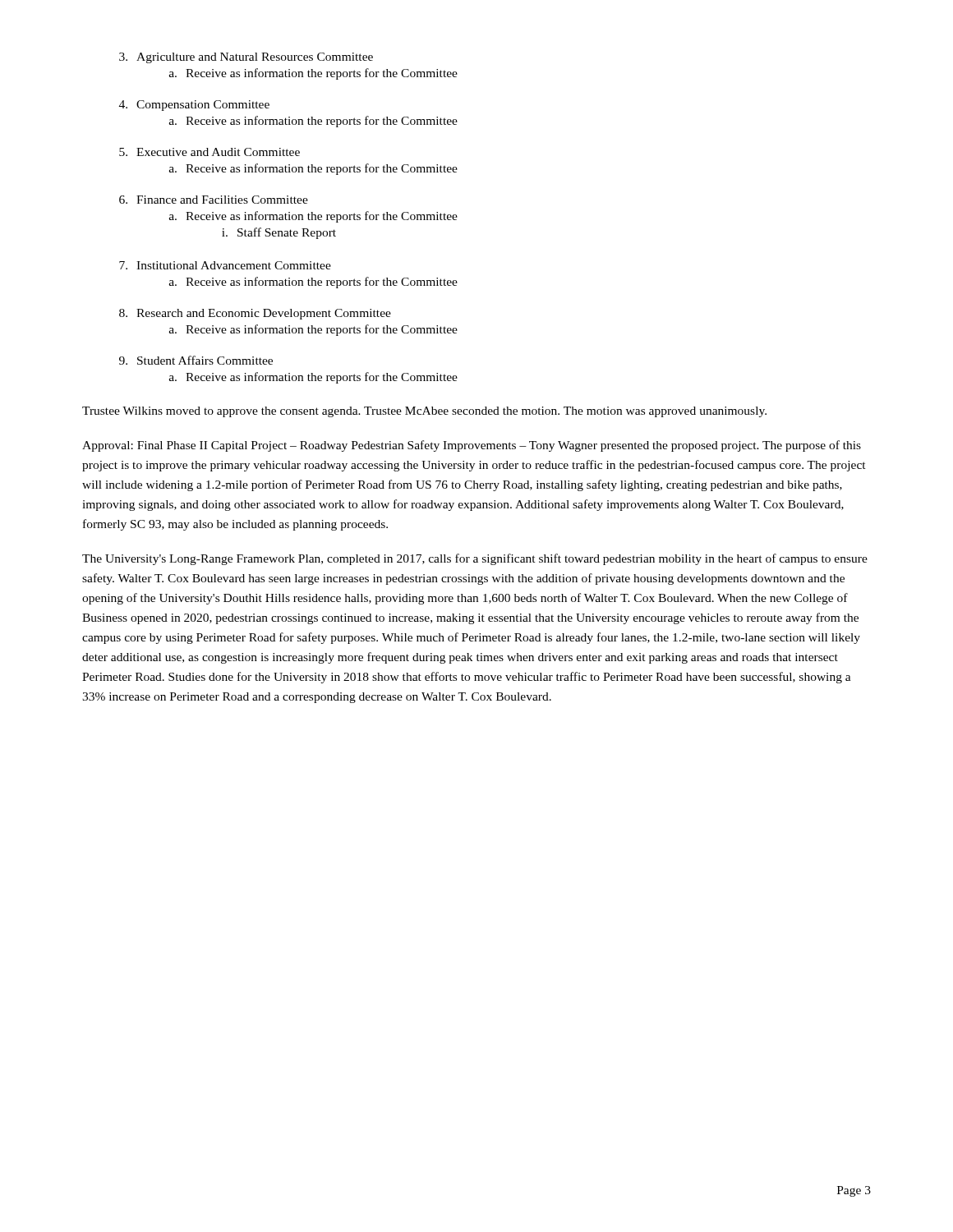Where is the passage that starts "5. Executive and"?
The width and height of the screenshot is (953, 1232).
point(209,152)
